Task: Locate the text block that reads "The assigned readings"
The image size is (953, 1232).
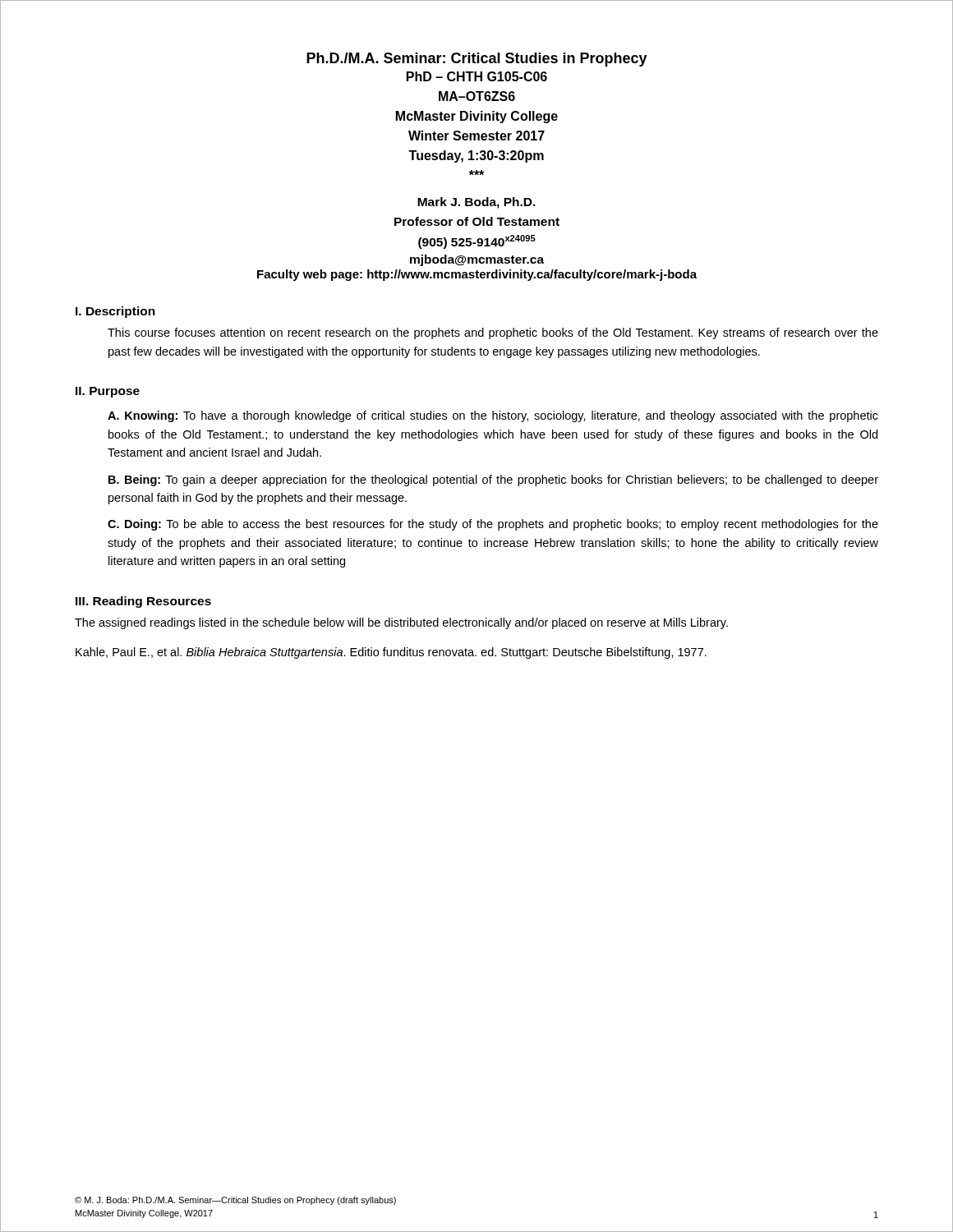Action: [402, 622]
